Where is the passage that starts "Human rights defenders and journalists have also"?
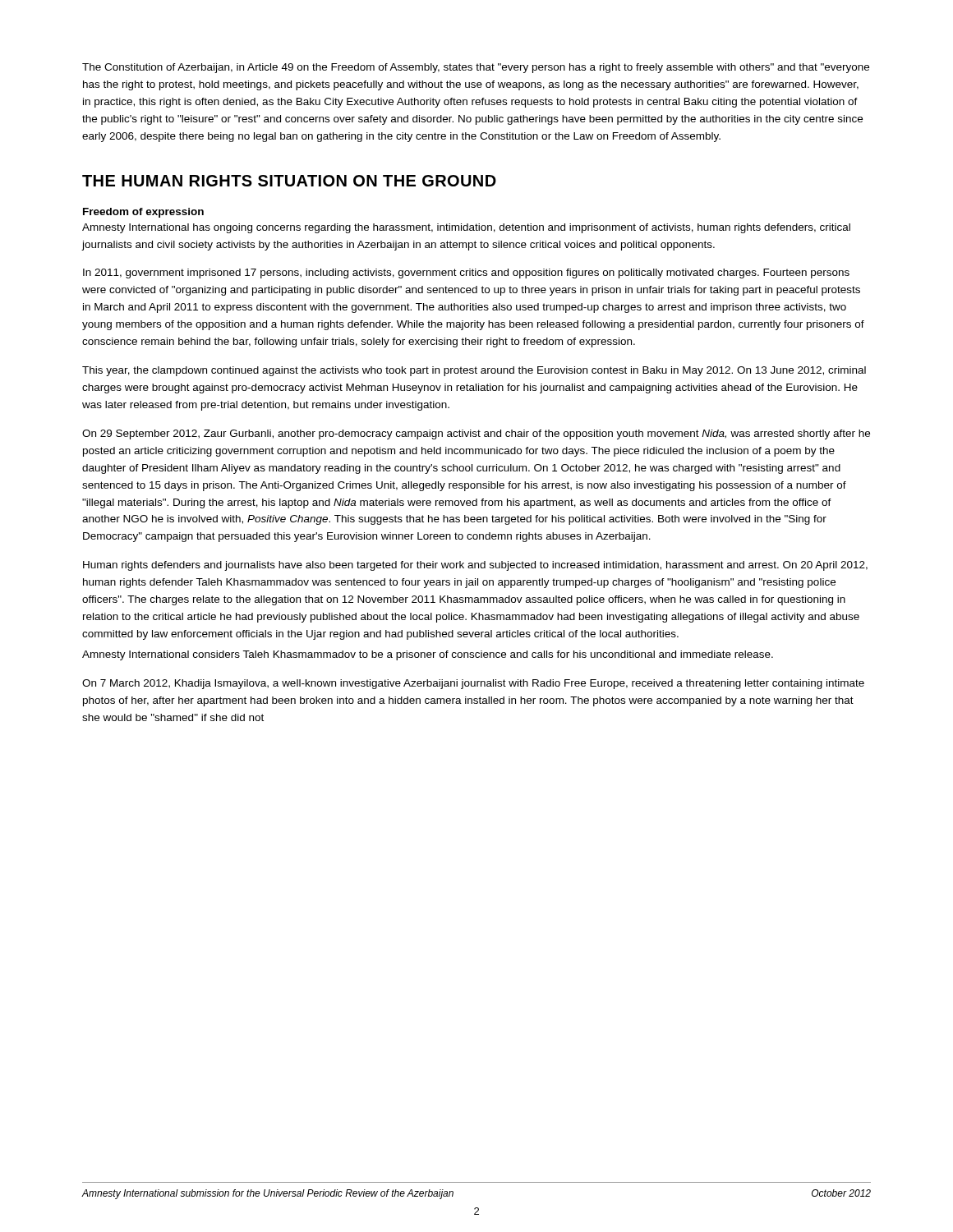Viewport: 953px width, 1232px height. (x=475, y=599)
